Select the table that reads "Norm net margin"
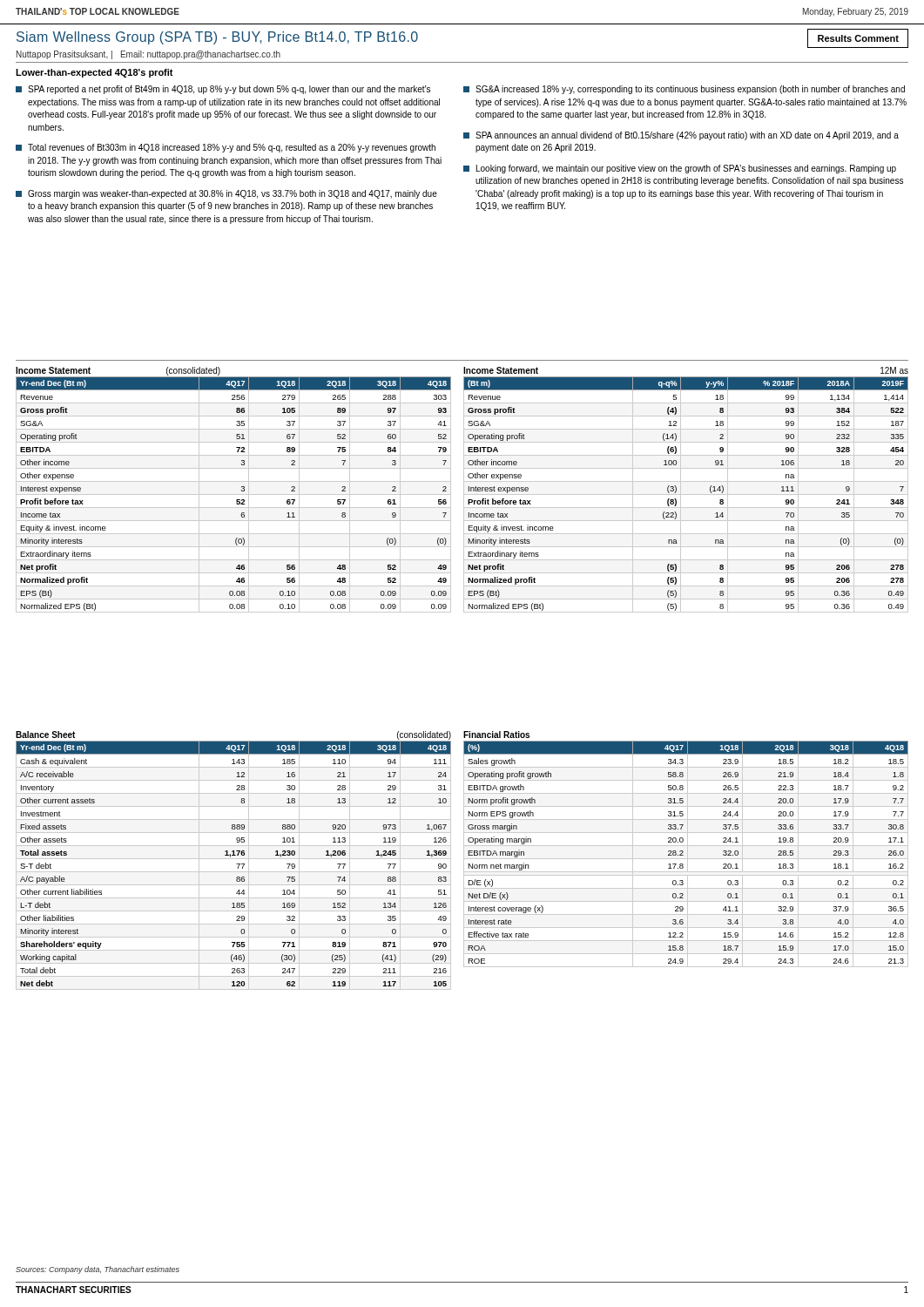924x1307 pixels. click(x=686, y=849)
